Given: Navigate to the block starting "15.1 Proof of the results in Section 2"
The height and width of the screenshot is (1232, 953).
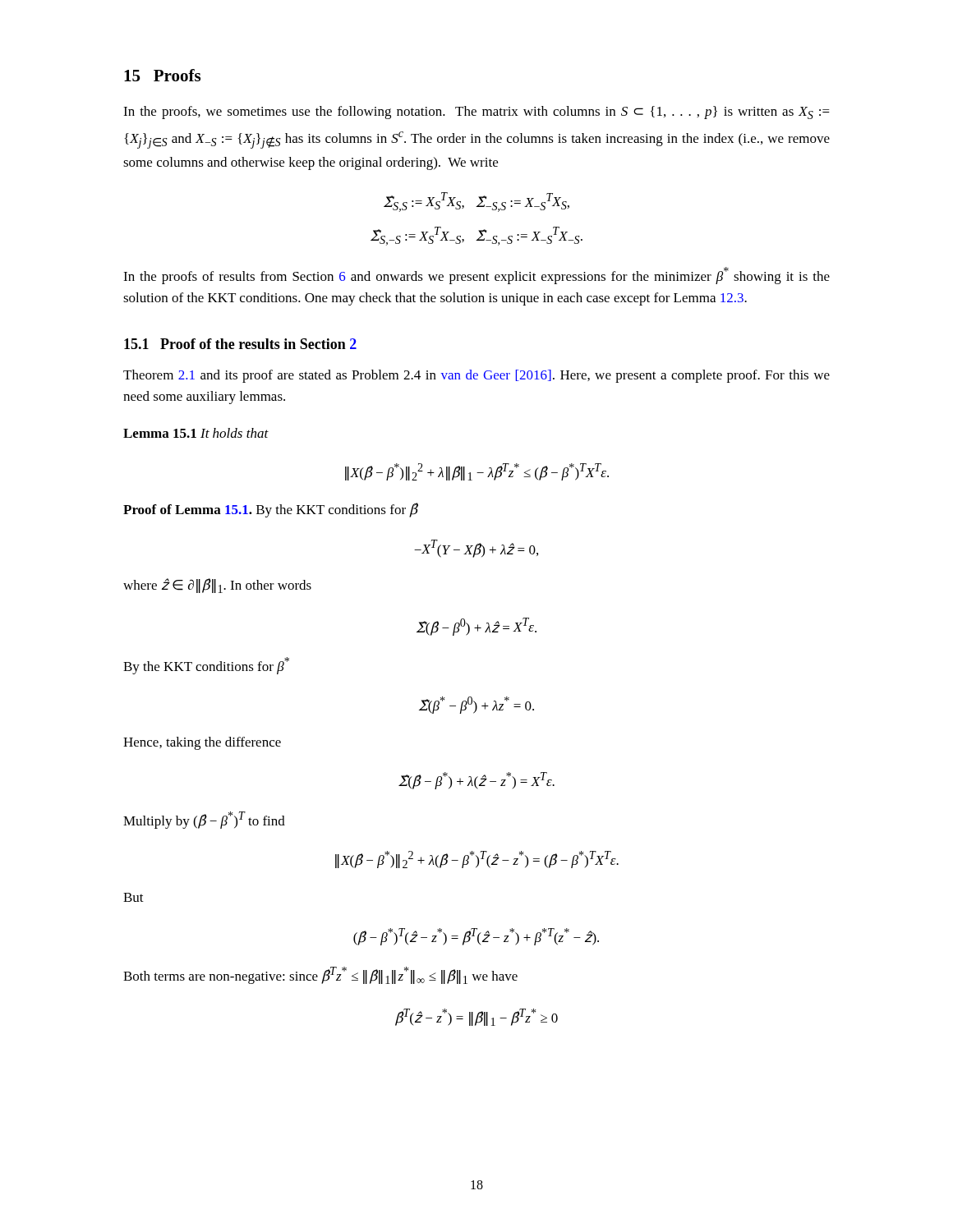Looking at the screenshot, I should tap(240, 344).
